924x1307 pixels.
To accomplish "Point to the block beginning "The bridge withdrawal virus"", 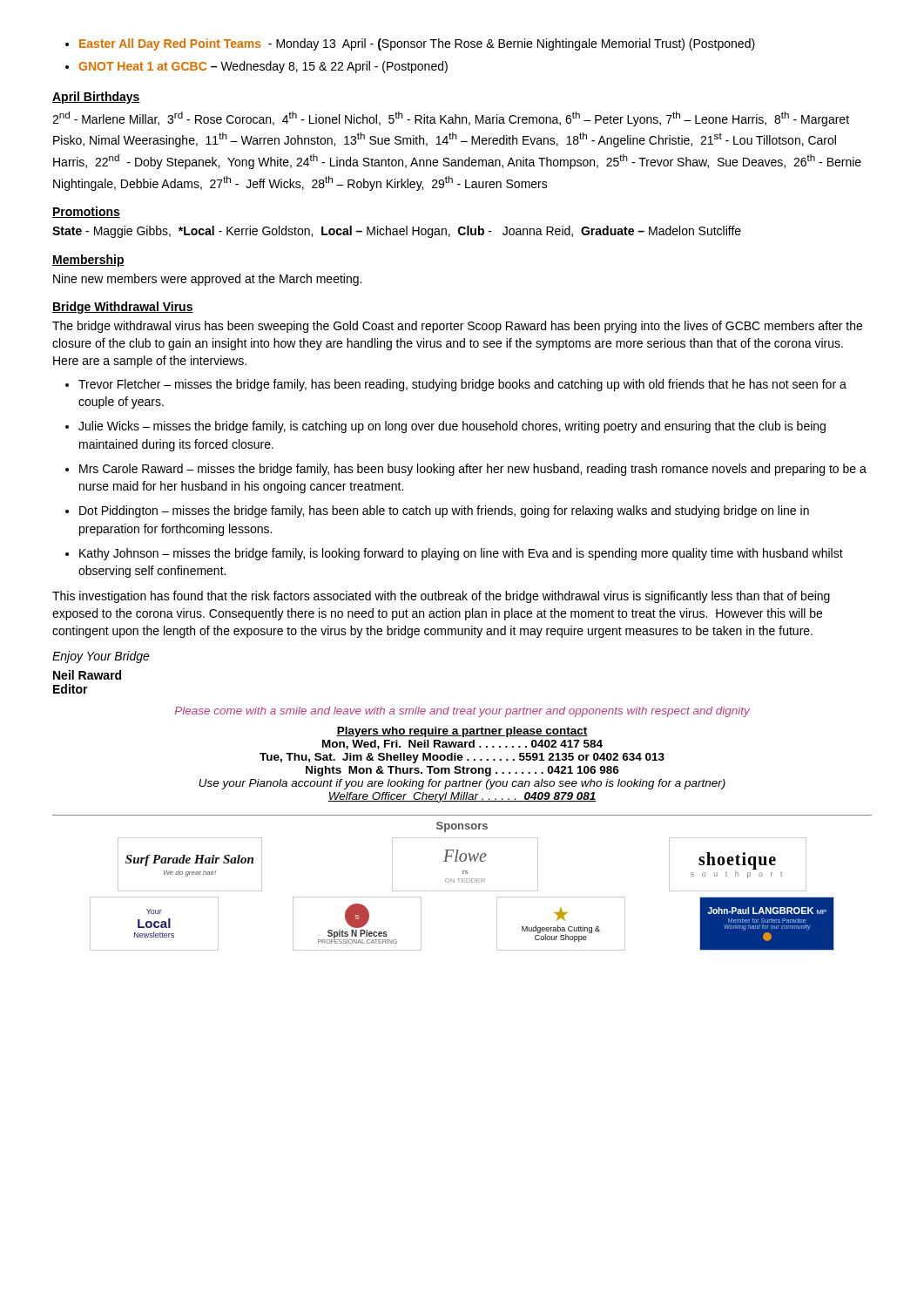I will [458, 343].
